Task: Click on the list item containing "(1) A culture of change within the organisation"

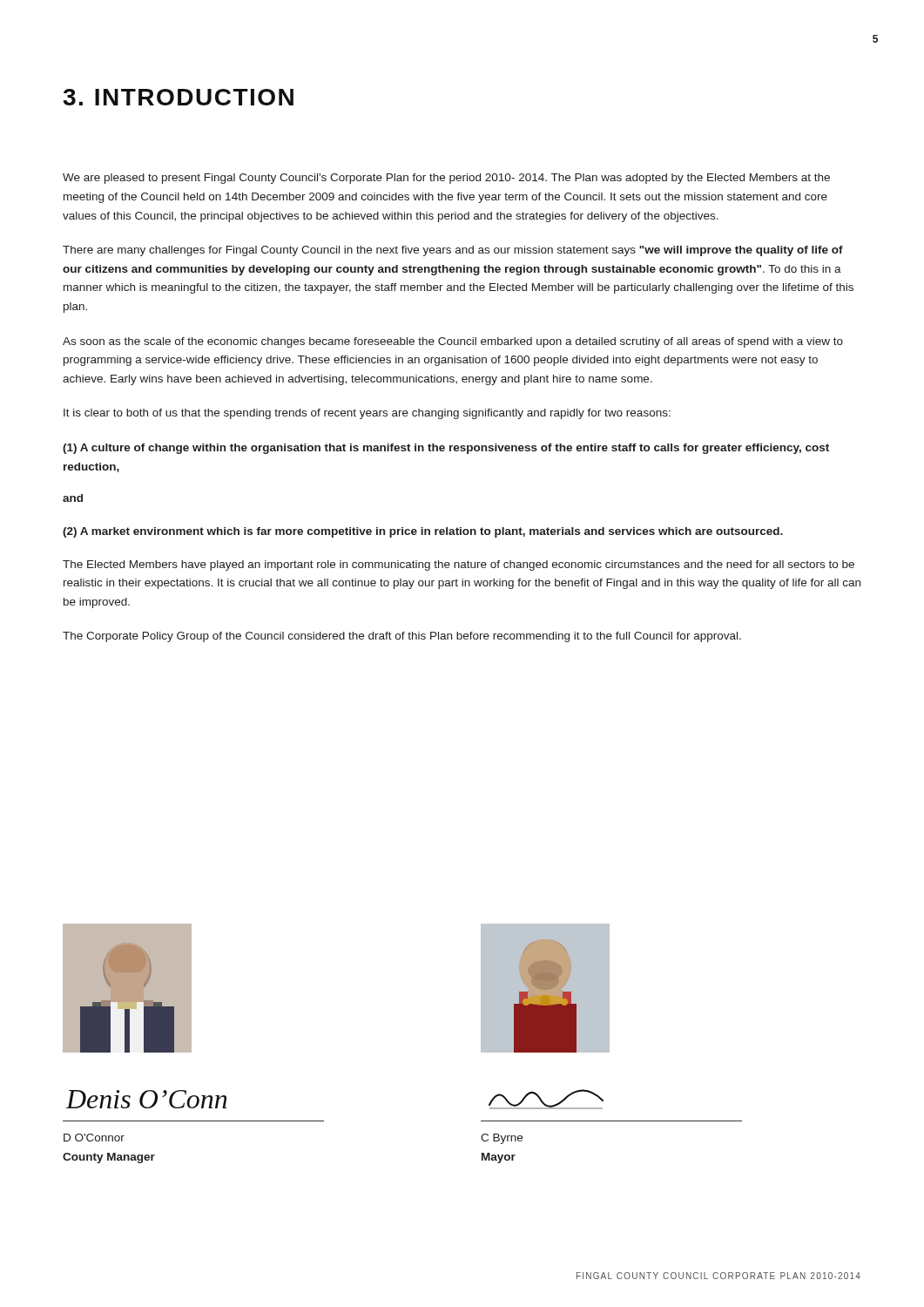Action: [462, 457]
